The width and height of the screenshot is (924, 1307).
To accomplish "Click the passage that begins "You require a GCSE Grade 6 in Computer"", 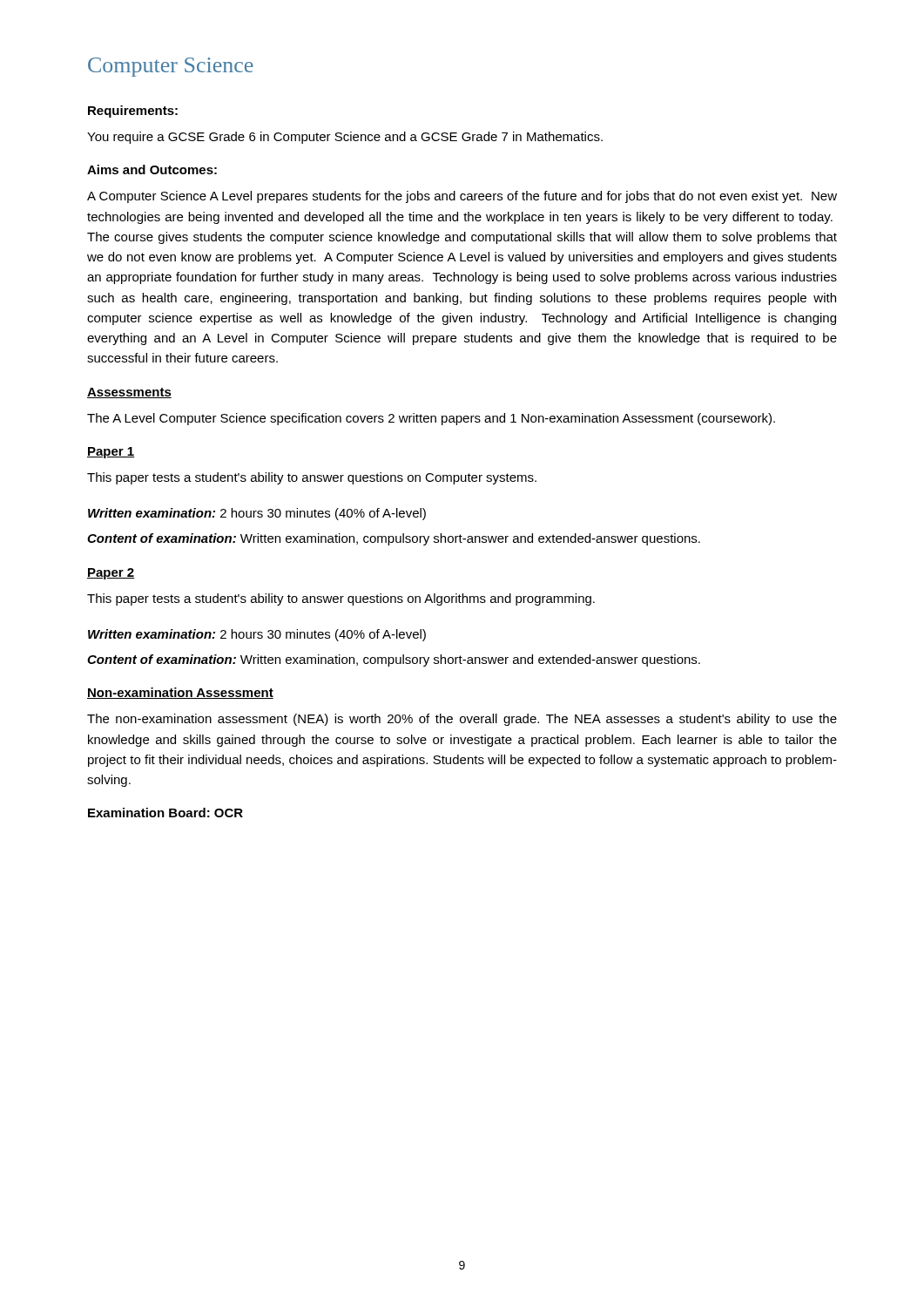I will [x=462, y=137].
